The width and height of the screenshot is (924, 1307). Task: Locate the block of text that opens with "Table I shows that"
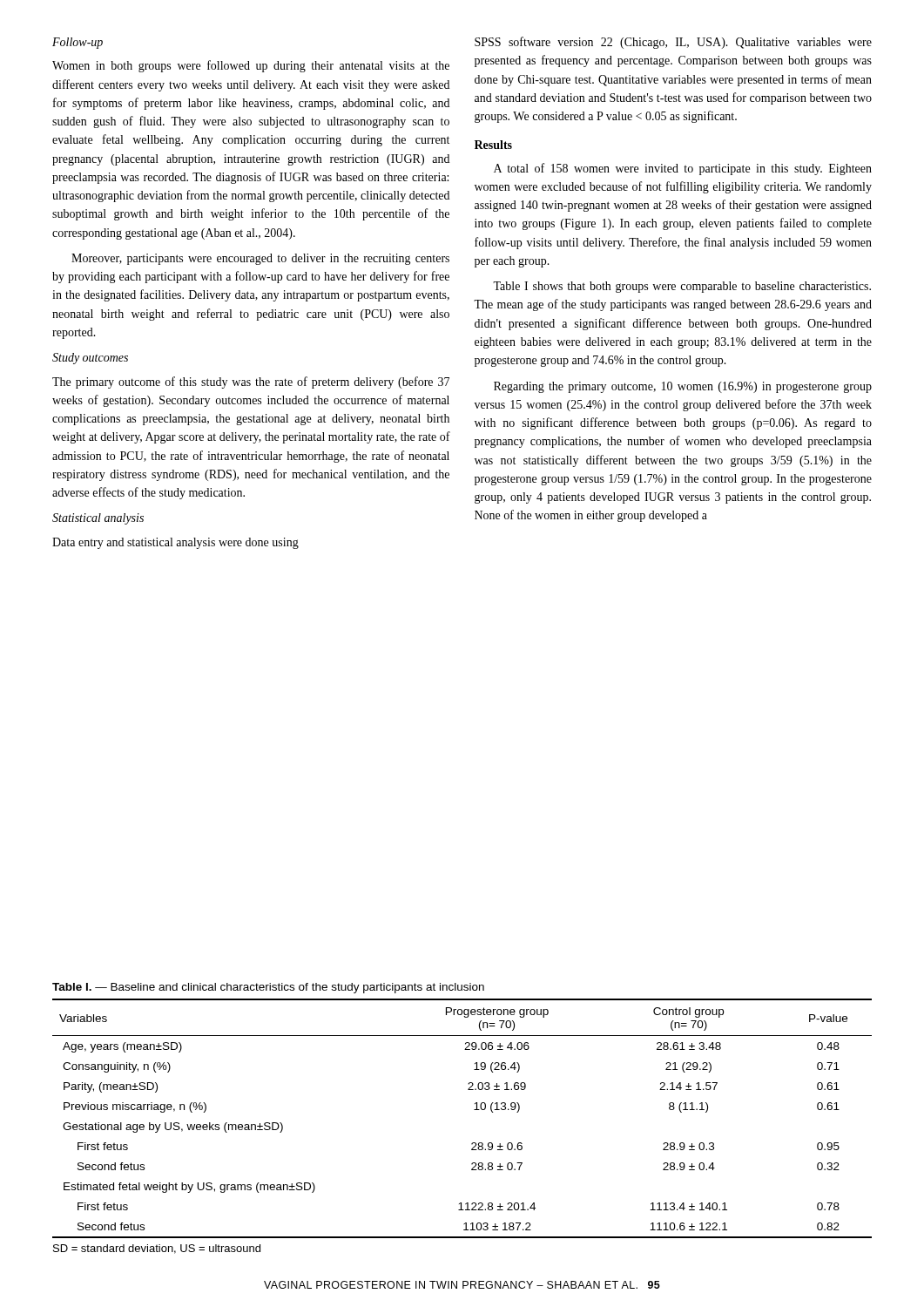673,324
